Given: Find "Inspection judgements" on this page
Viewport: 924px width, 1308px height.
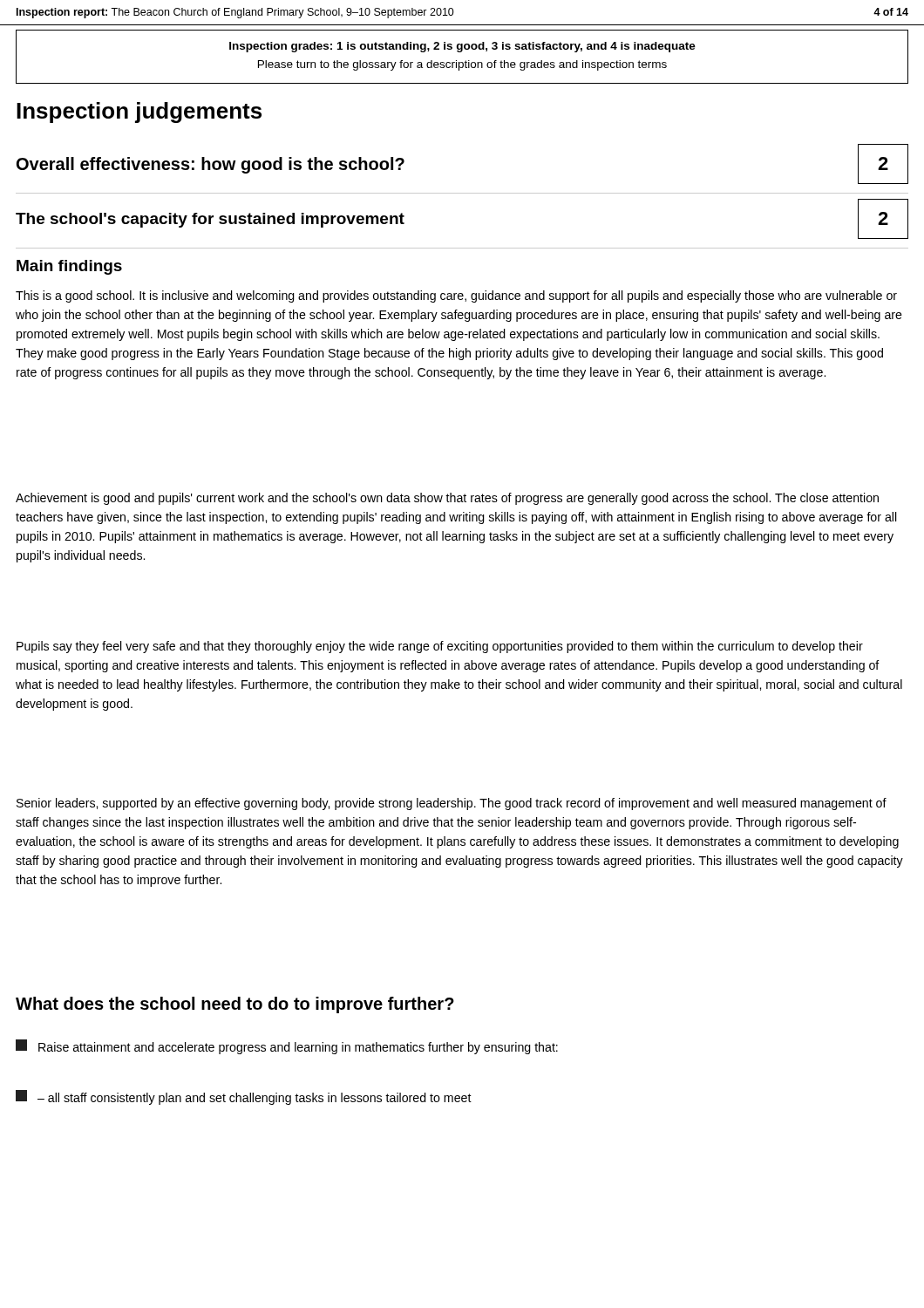Looking at the screenshot, I should [x=139, y=111].
